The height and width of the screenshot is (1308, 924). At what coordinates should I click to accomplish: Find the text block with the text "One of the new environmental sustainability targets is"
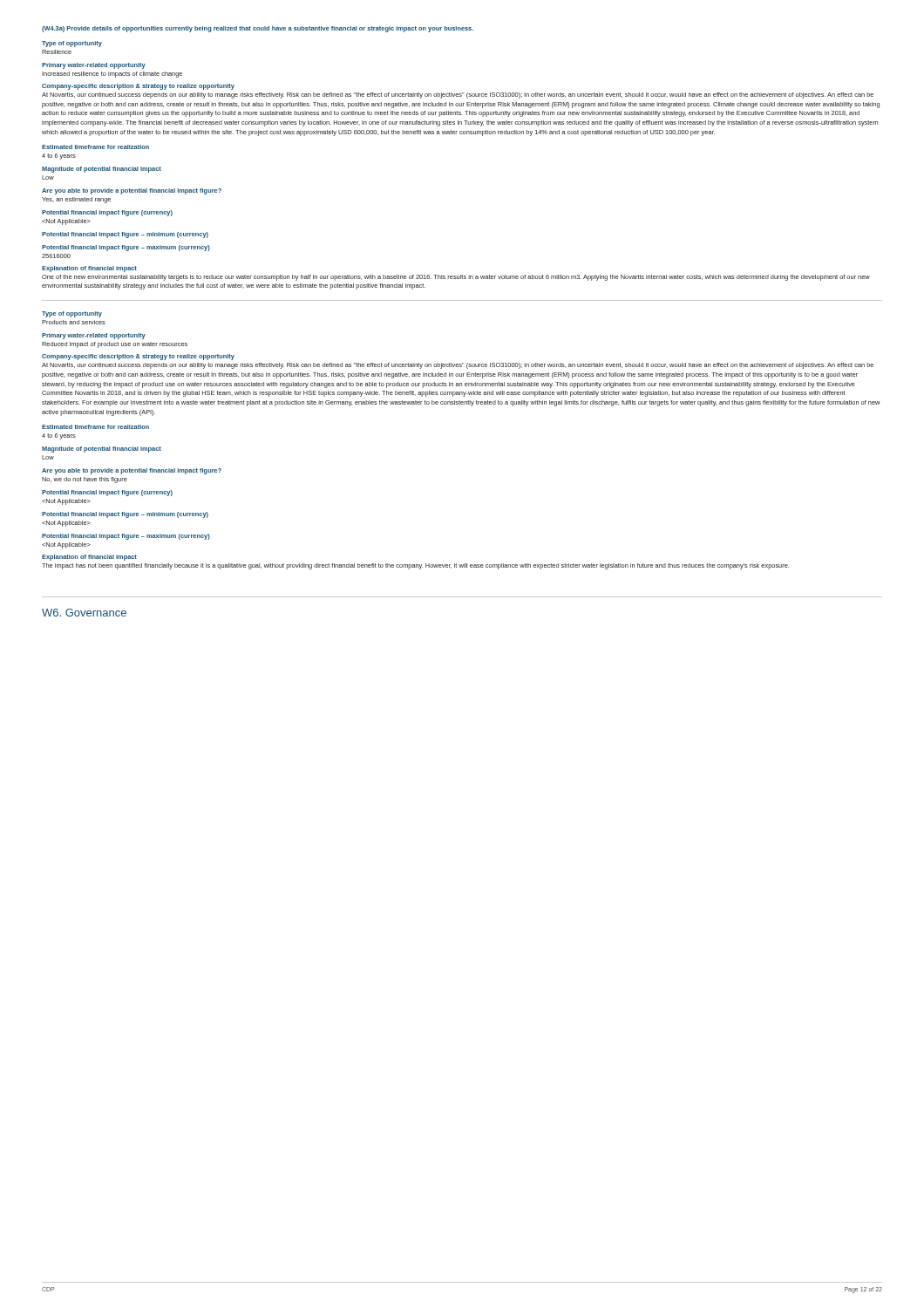point(462,282)
